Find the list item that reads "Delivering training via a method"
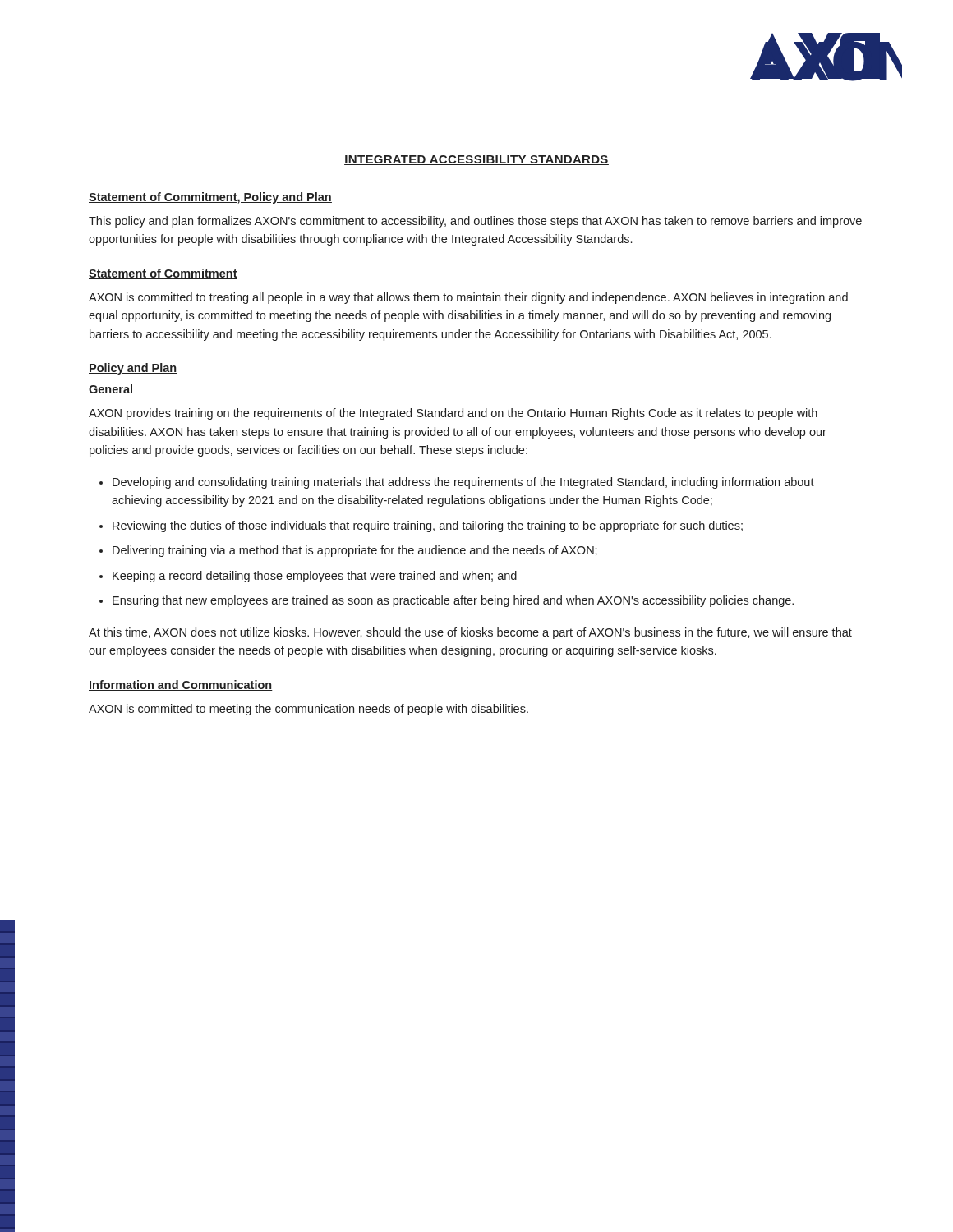The image size is (953, 1232). pyautogui.click(x=355, y=550)
